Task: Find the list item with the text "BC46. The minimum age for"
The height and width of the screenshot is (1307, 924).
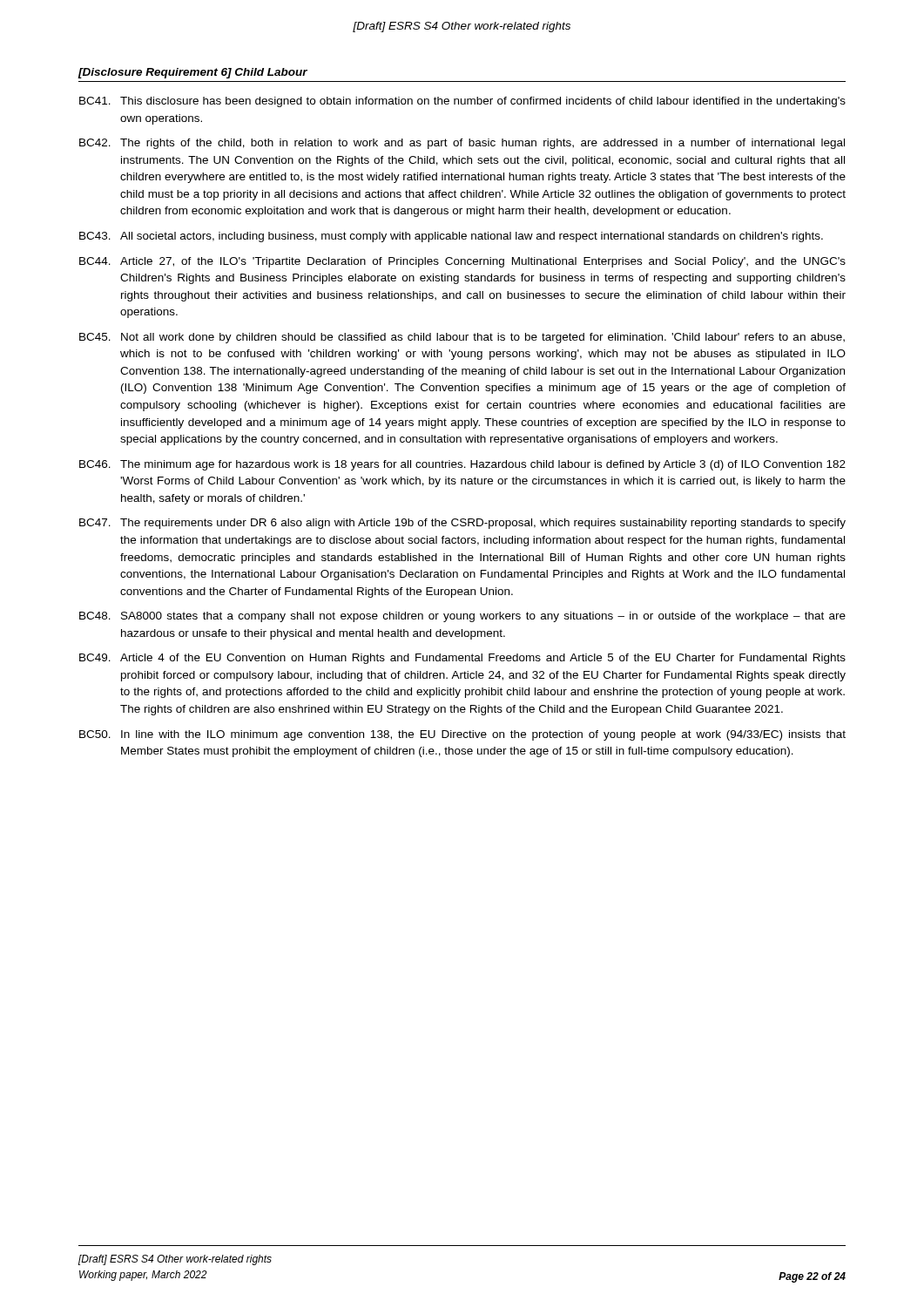Action: click(x=462, y=481)
